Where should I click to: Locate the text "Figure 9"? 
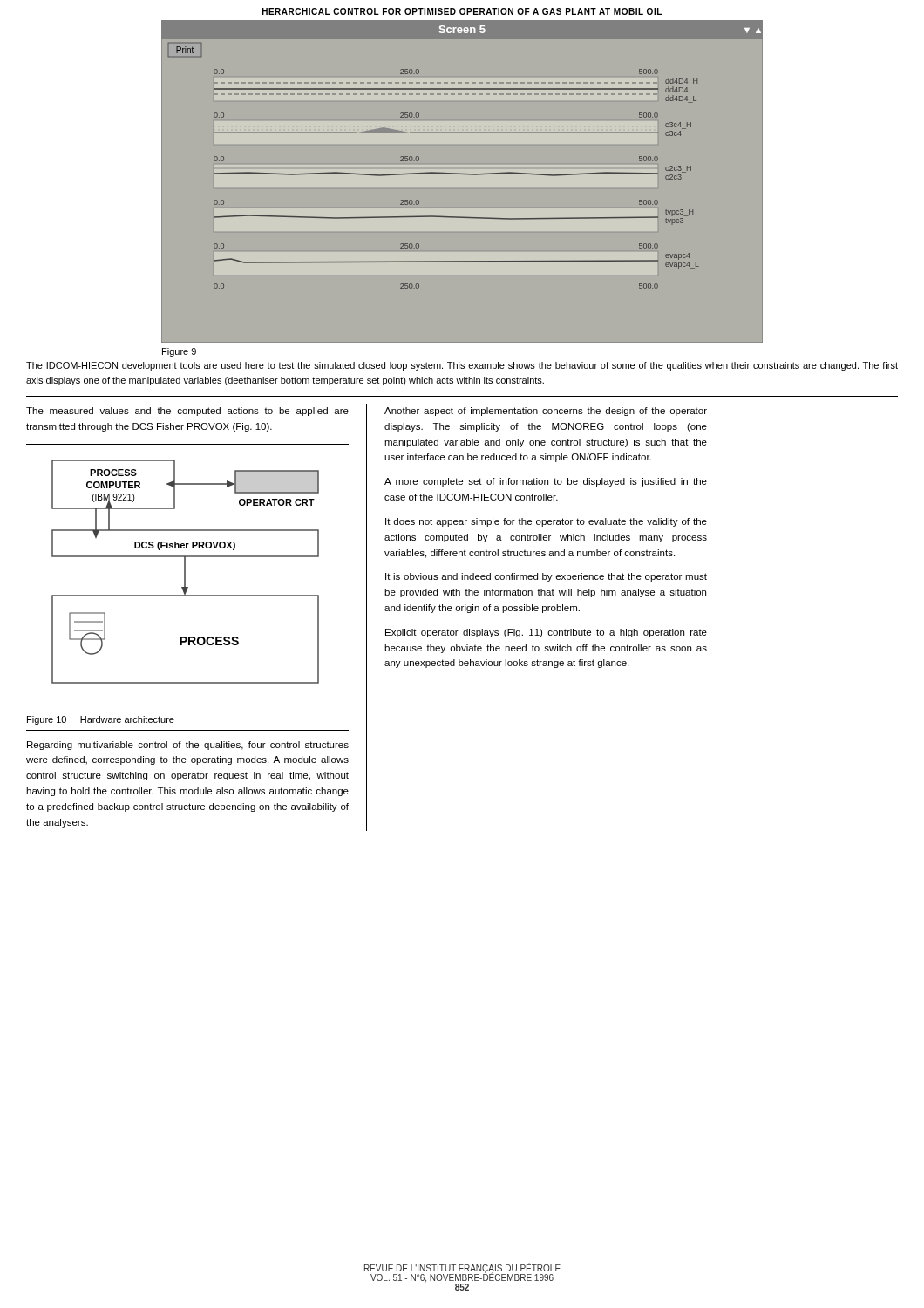(x=179, y=351)
